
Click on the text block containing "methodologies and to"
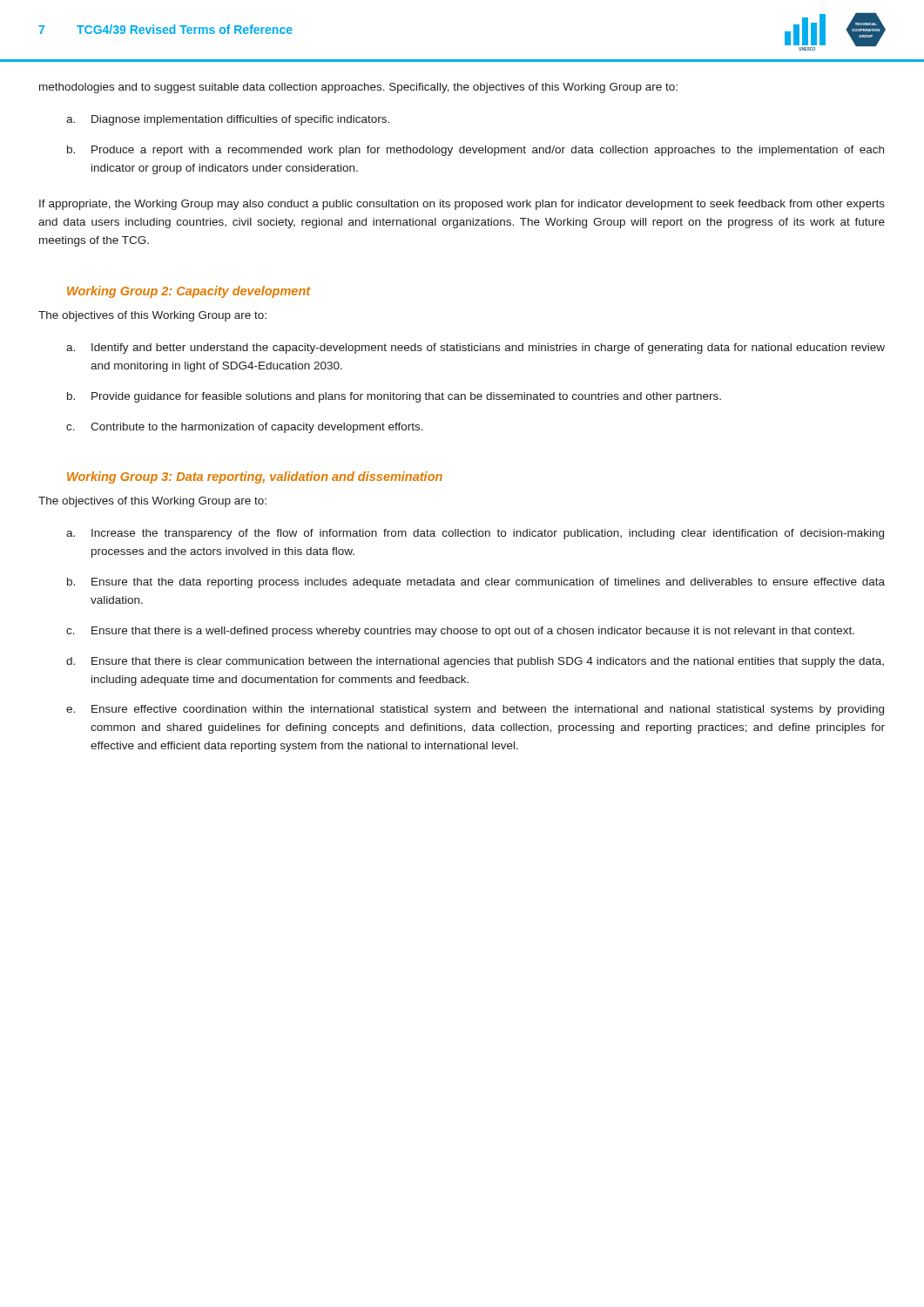pos(358,87)
